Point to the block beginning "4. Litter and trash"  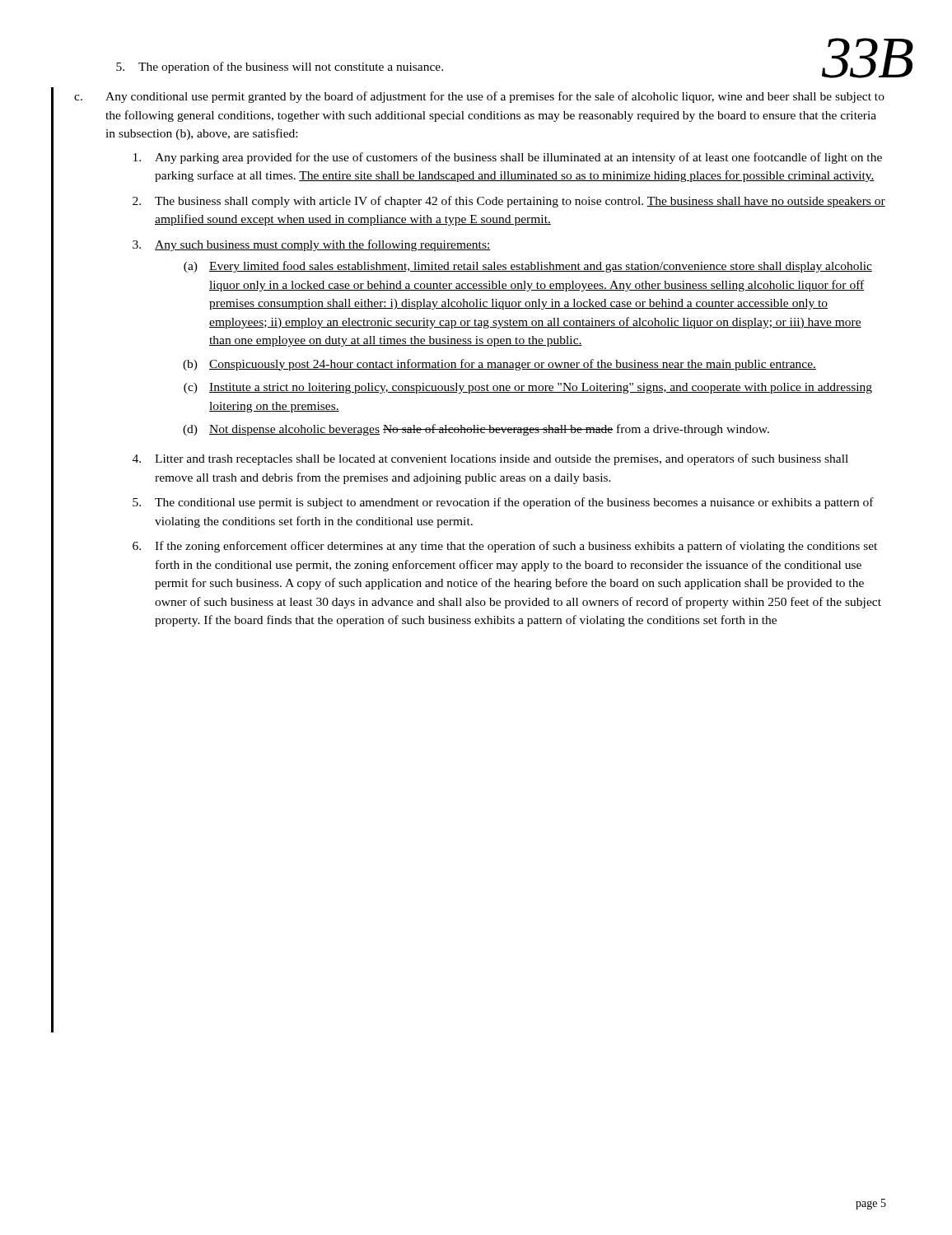pyautogui.click(x=492, y=468)
